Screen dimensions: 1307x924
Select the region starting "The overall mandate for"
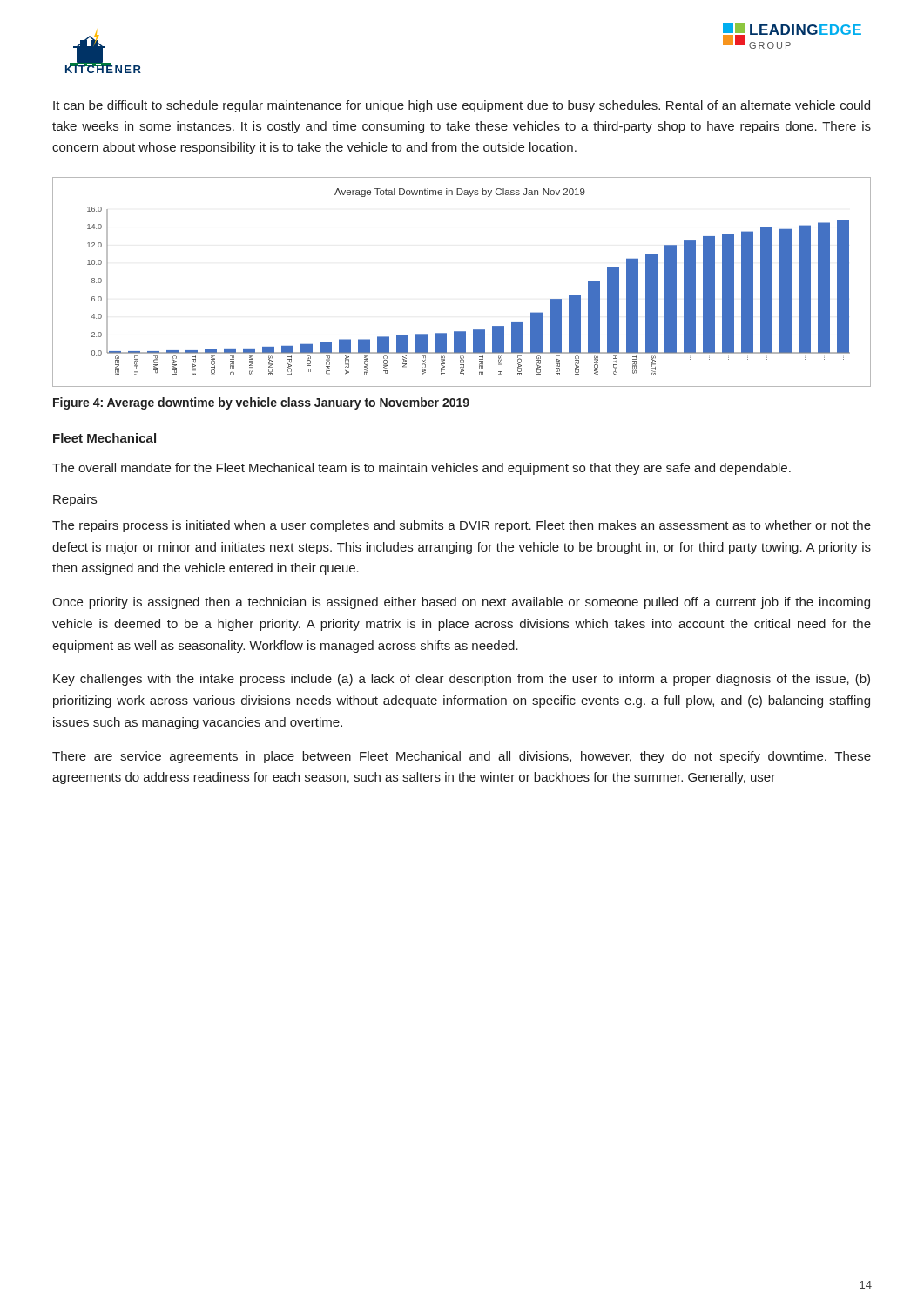[422, 467]
